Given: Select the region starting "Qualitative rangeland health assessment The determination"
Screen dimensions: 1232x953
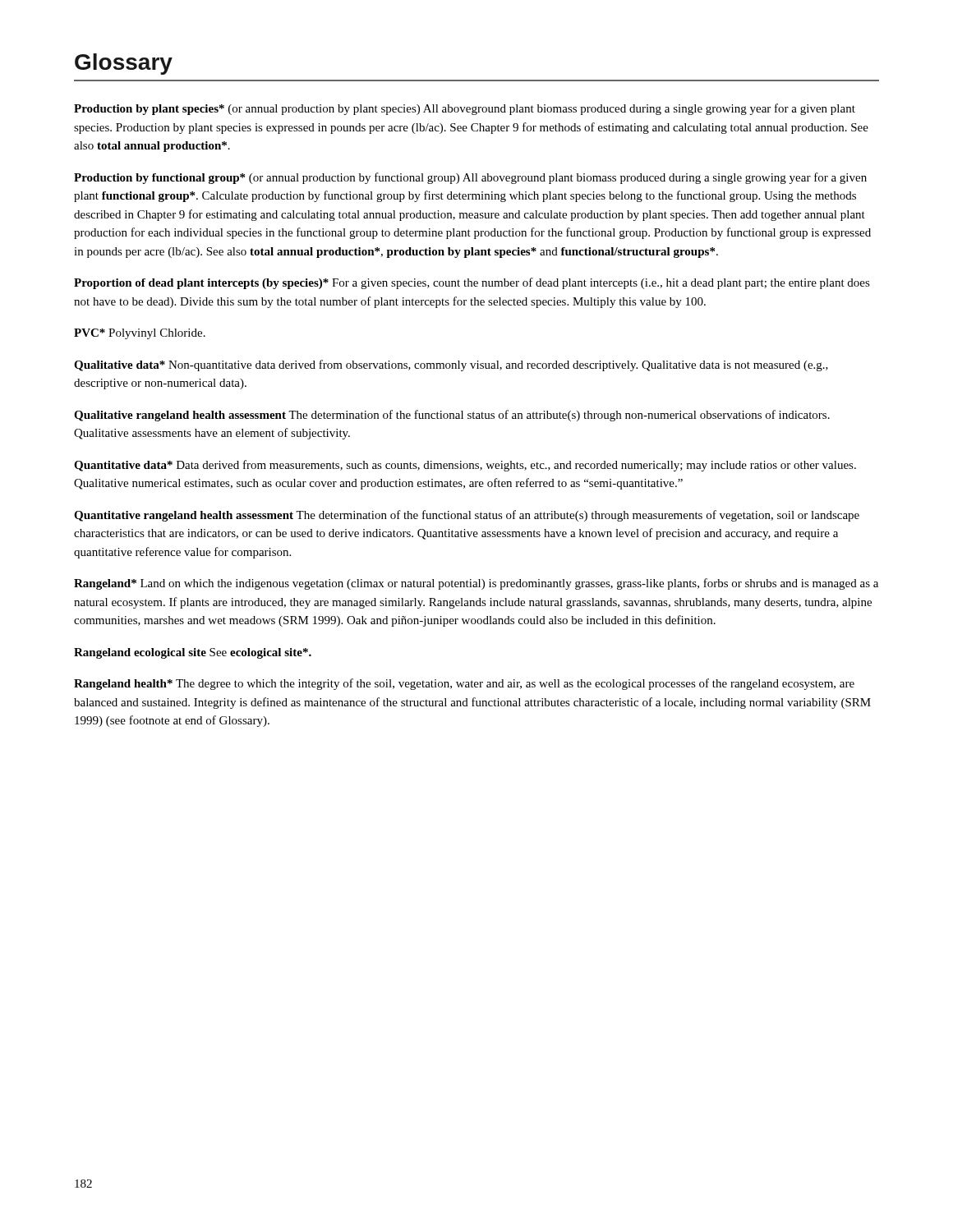Looking at the screenshot, I should point(452,424).
